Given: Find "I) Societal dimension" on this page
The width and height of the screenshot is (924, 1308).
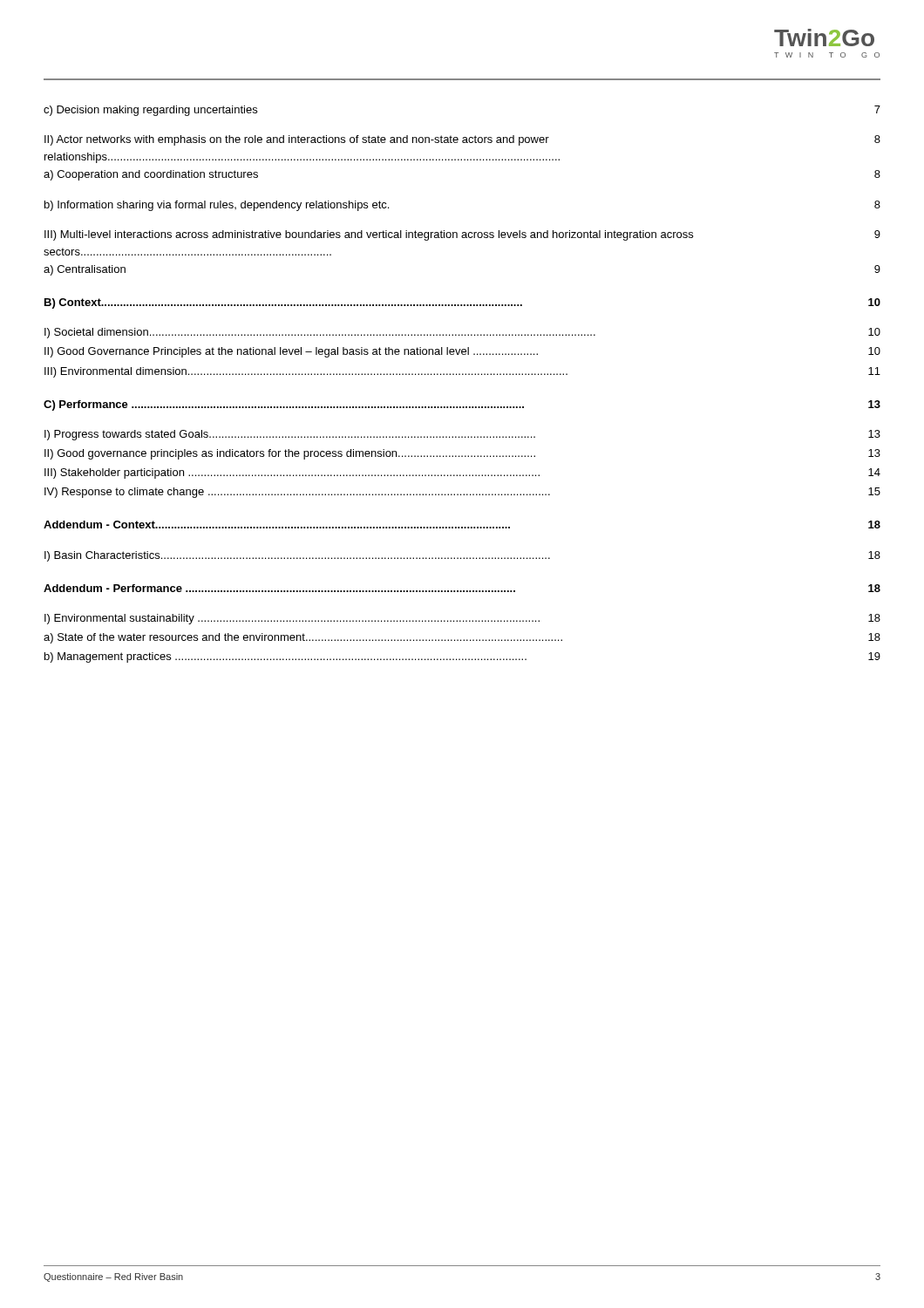Looking at the screenshot, I should point(462,332).
